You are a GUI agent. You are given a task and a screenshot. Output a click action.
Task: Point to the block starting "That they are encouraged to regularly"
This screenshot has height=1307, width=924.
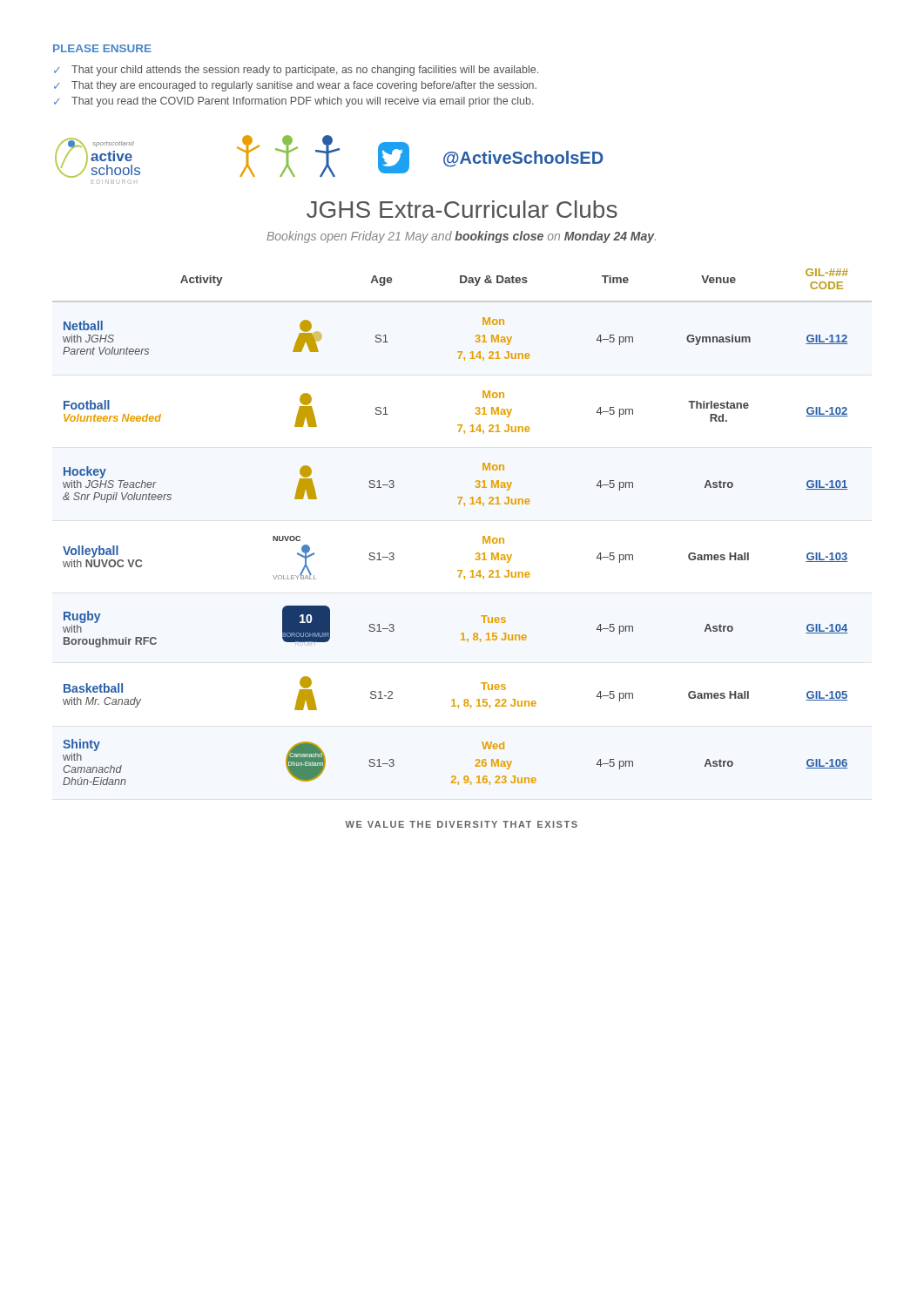[x=304, y=85]
